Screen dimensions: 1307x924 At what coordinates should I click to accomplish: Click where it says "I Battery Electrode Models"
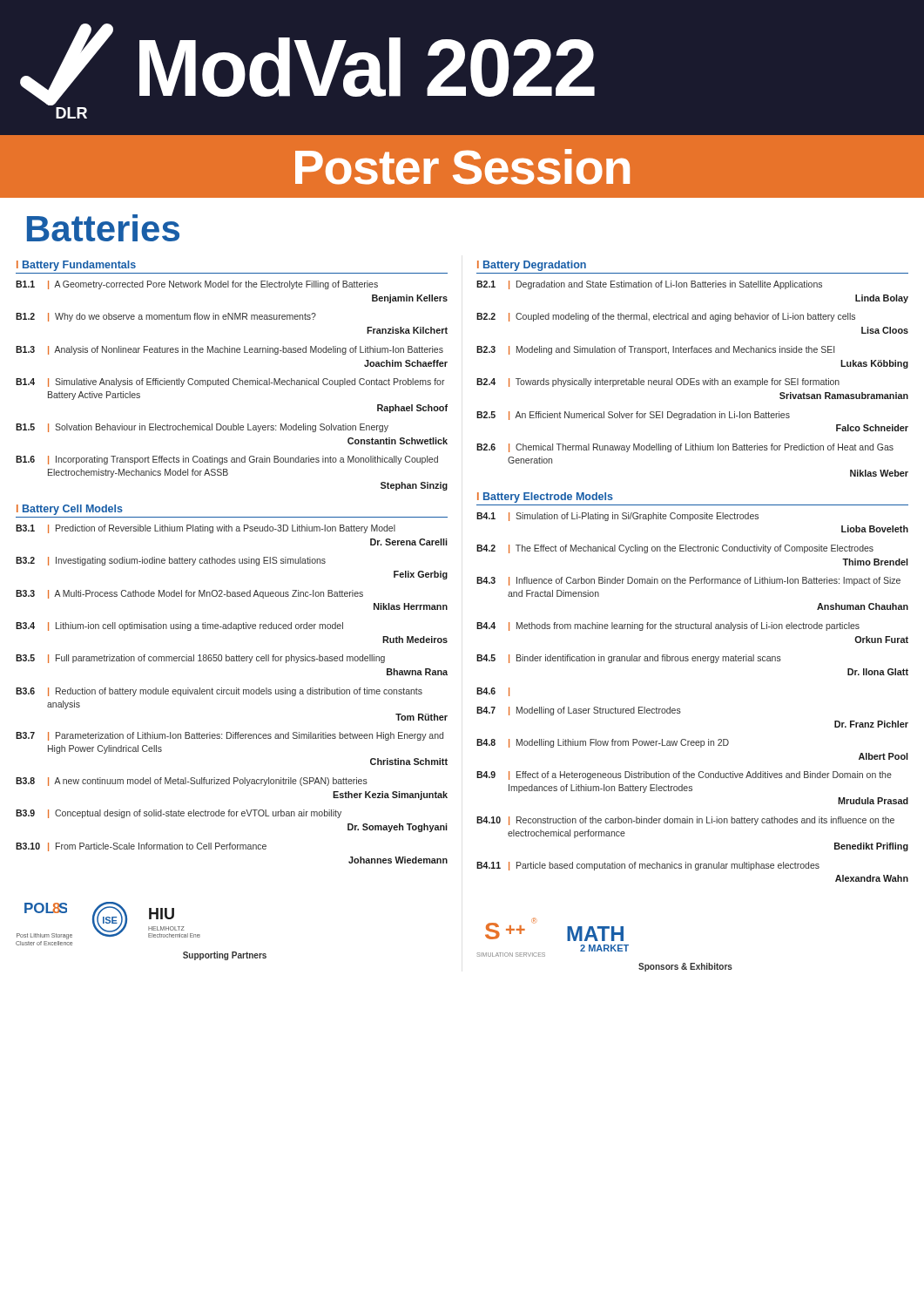(x=545, y=496)
